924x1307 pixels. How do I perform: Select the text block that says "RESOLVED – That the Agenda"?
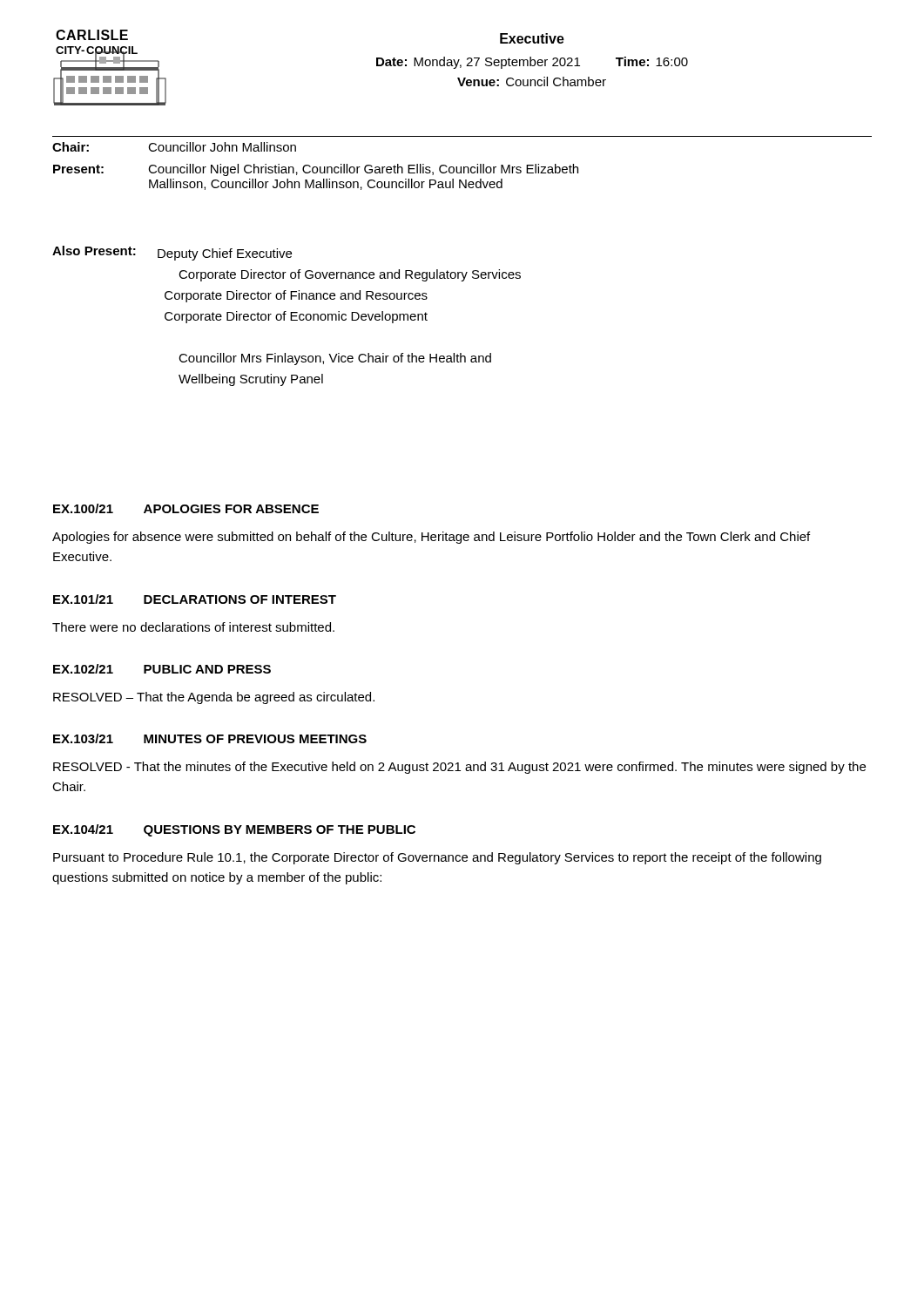[x=214, y=696]
